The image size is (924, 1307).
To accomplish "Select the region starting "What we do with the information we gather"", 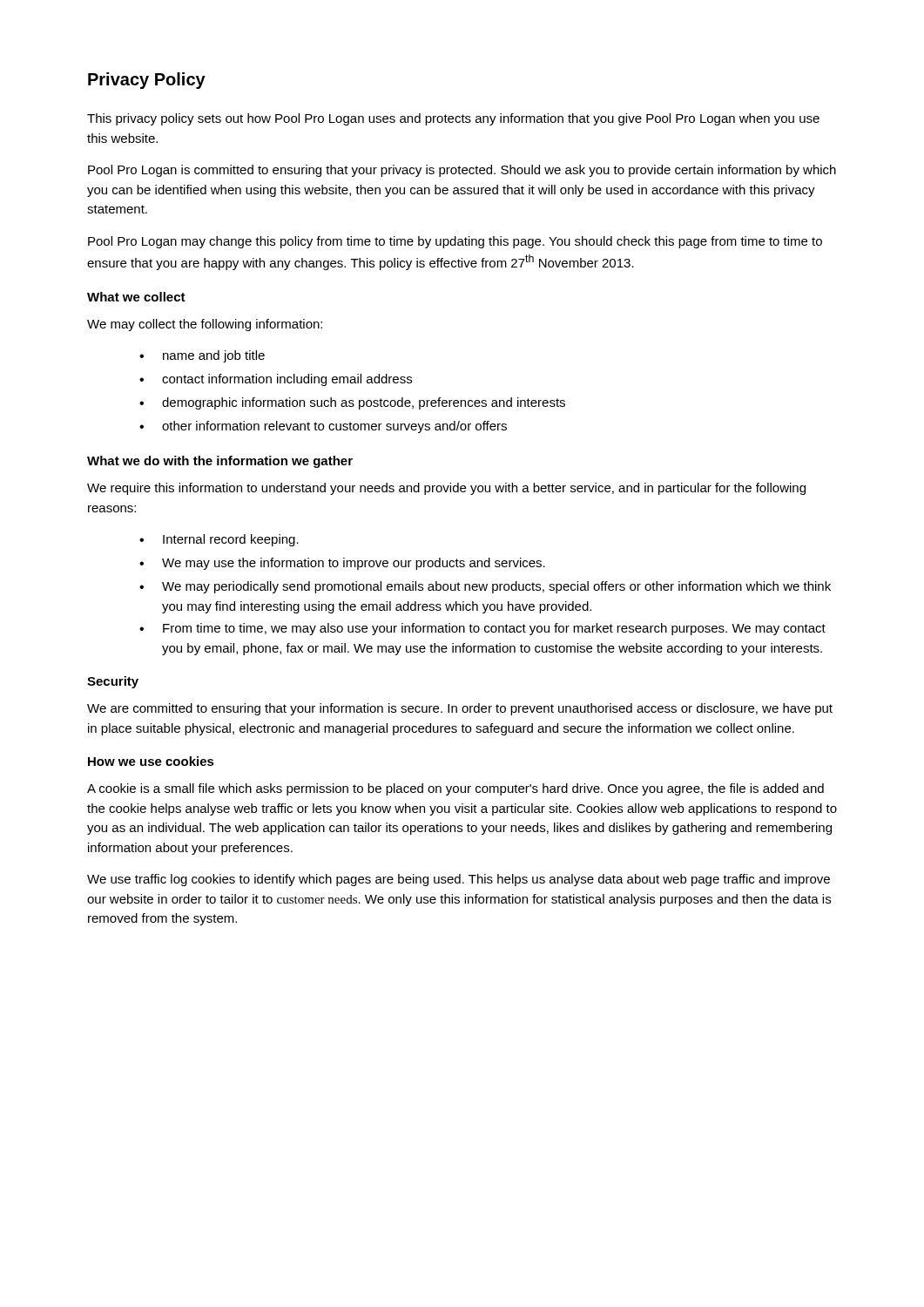I will 220,461.
